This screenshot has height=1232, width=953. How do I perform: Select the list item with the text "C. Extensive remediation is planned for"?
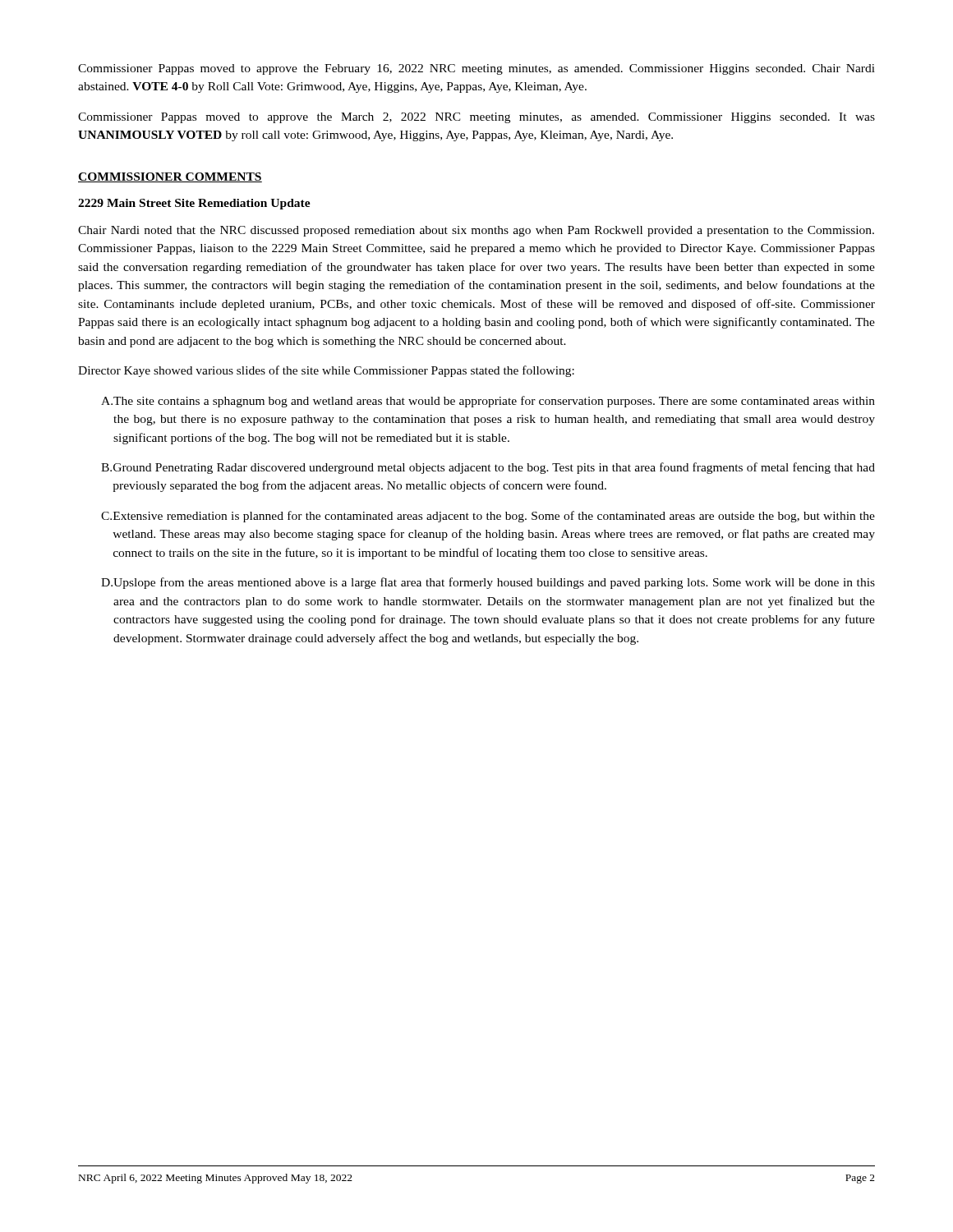pyautogui.click(x=476, y=534)
